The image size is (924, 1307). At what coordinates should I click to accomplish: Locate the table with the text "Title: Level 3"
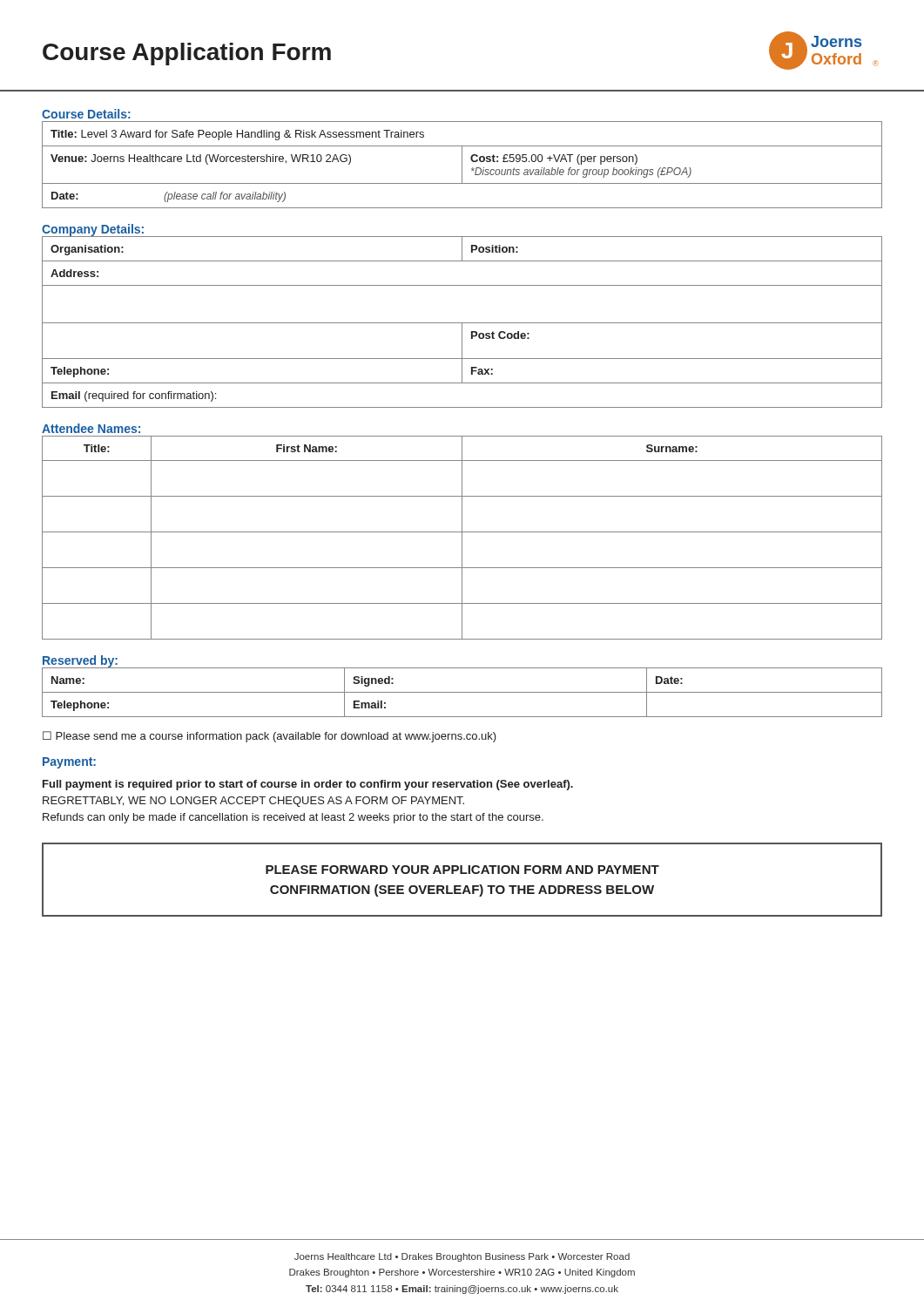tap(462, 165)
